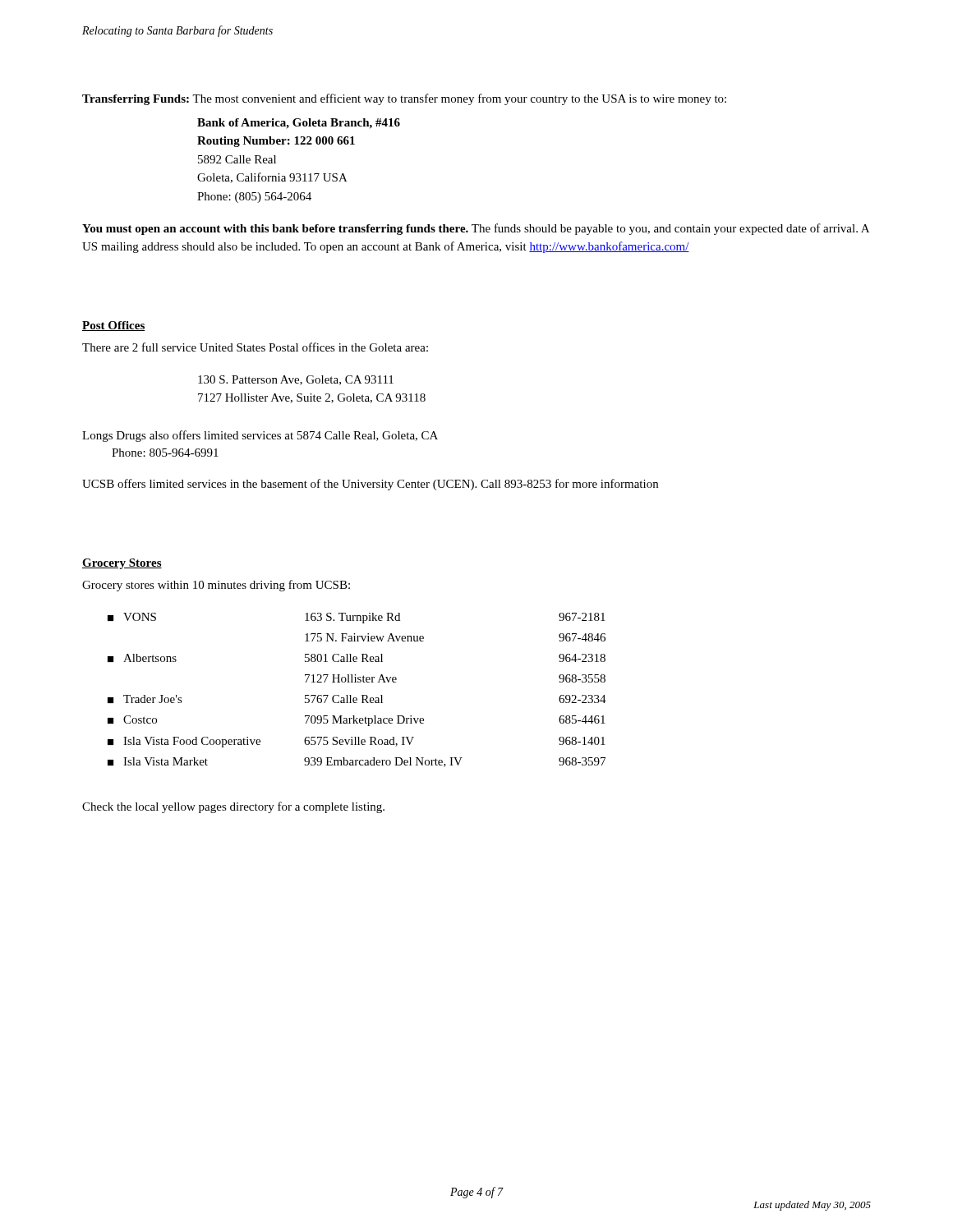Screen dimensions: 1232x953
Task: Find the text starting "UCSB offers limited services in"
Action: click(370, 484)
